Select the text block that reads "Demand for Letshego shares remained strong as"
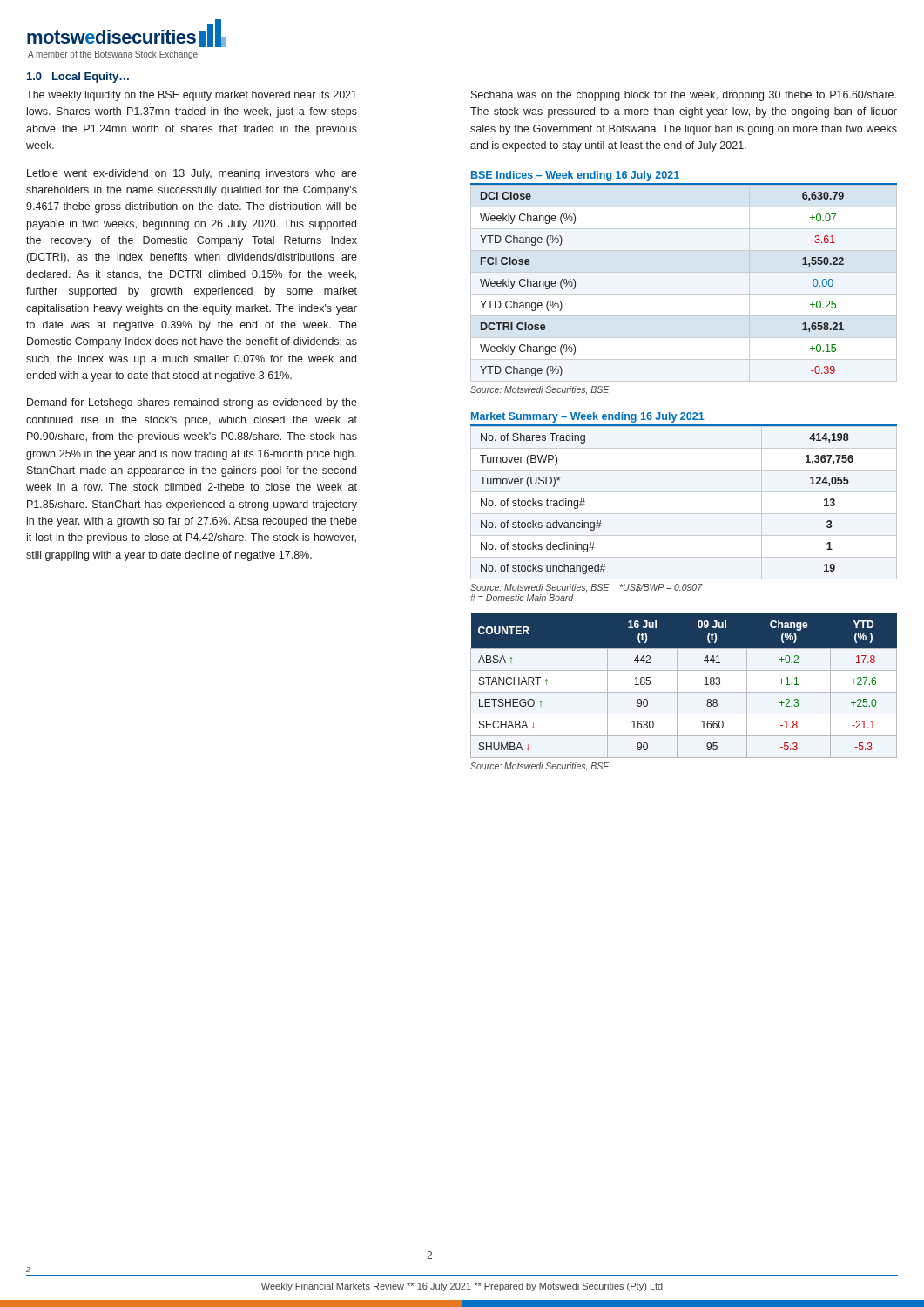This screenshot has width=924, height=1307. pos(192,479)
